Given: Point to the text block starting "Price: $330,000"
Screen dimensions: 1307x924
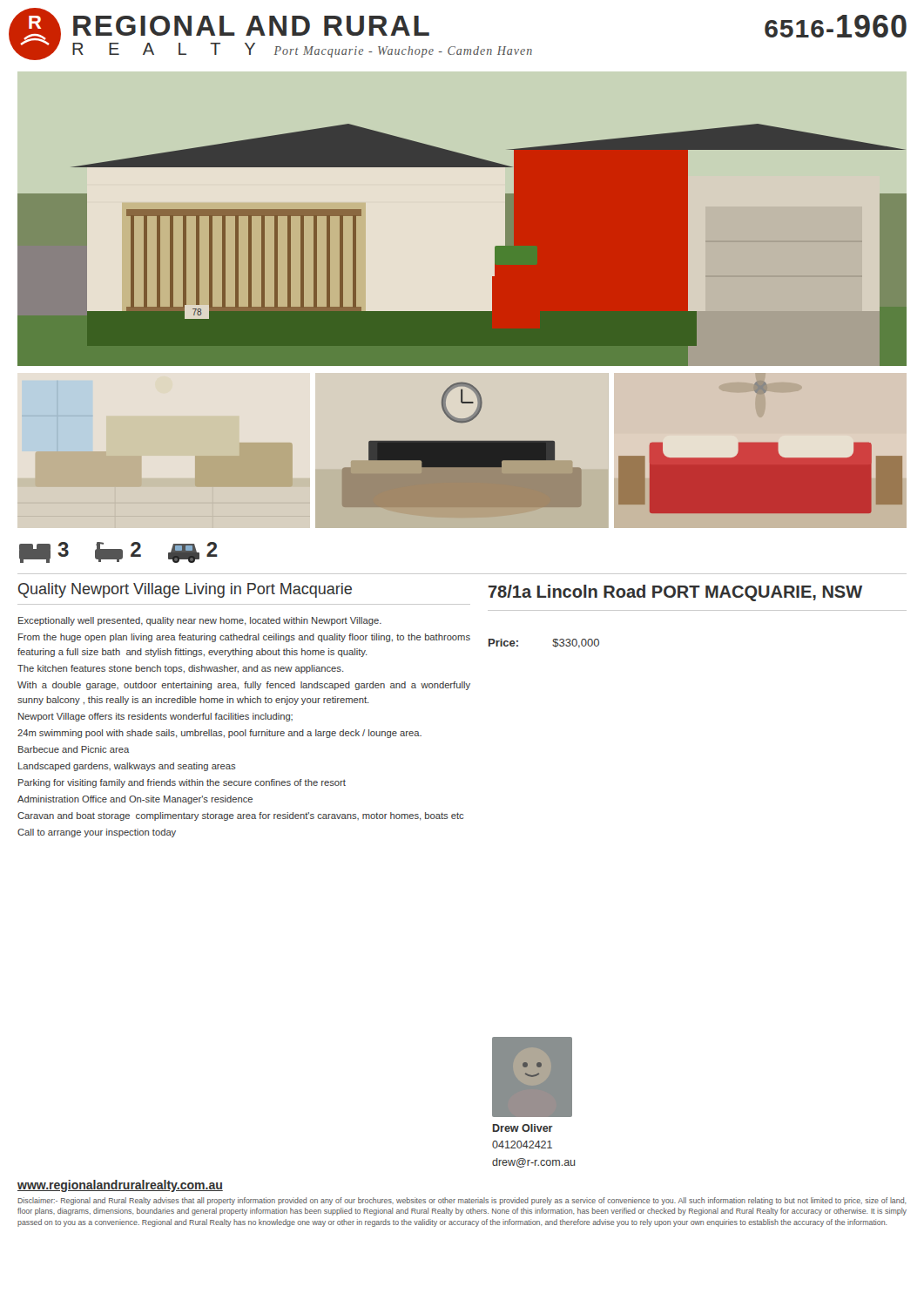Looking at the screenshot, I should 544,643.
